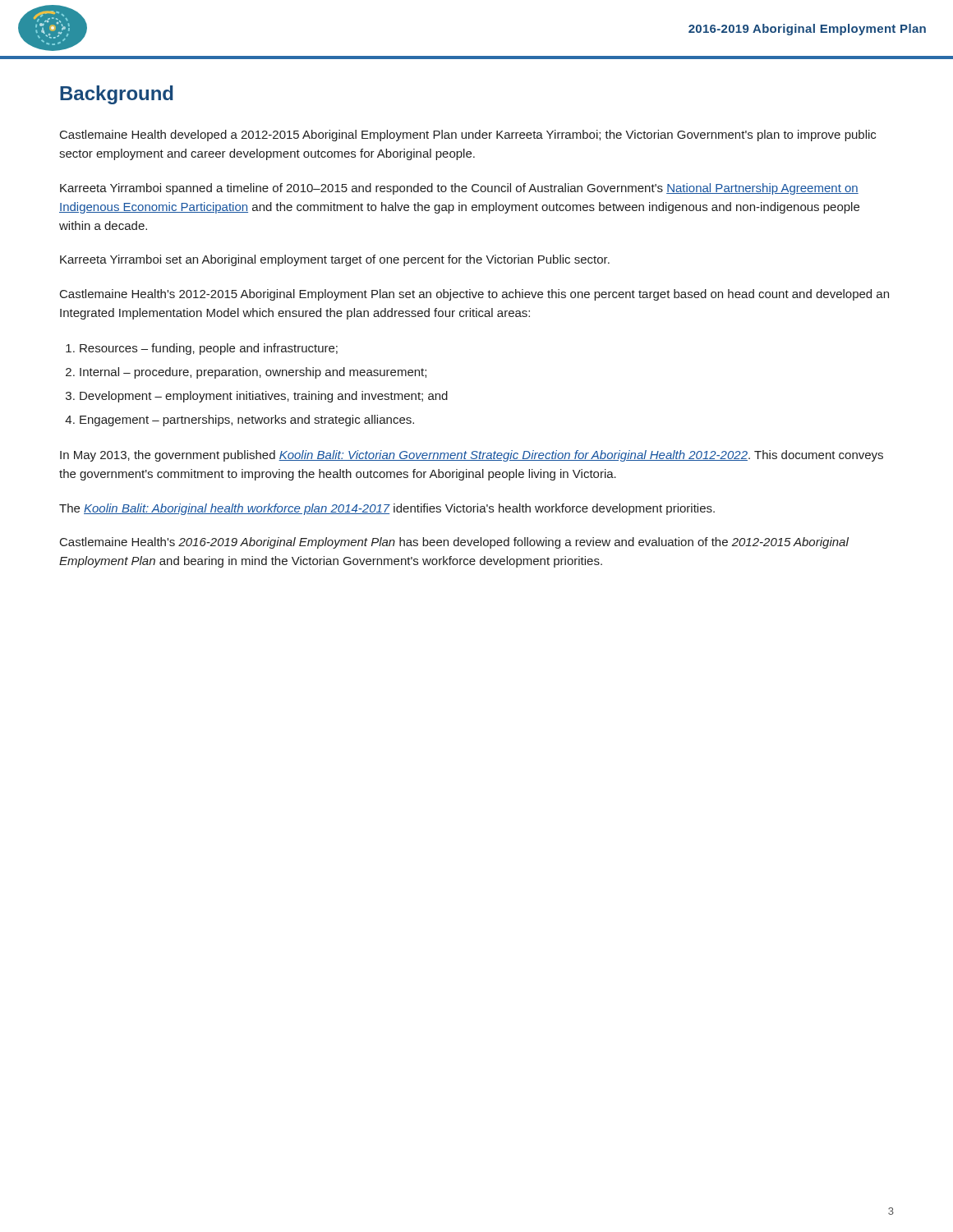The image size is (953, 1232).
Task: Point to the block starting "Internal – procedure,"
Action: (x=253, y=372)
